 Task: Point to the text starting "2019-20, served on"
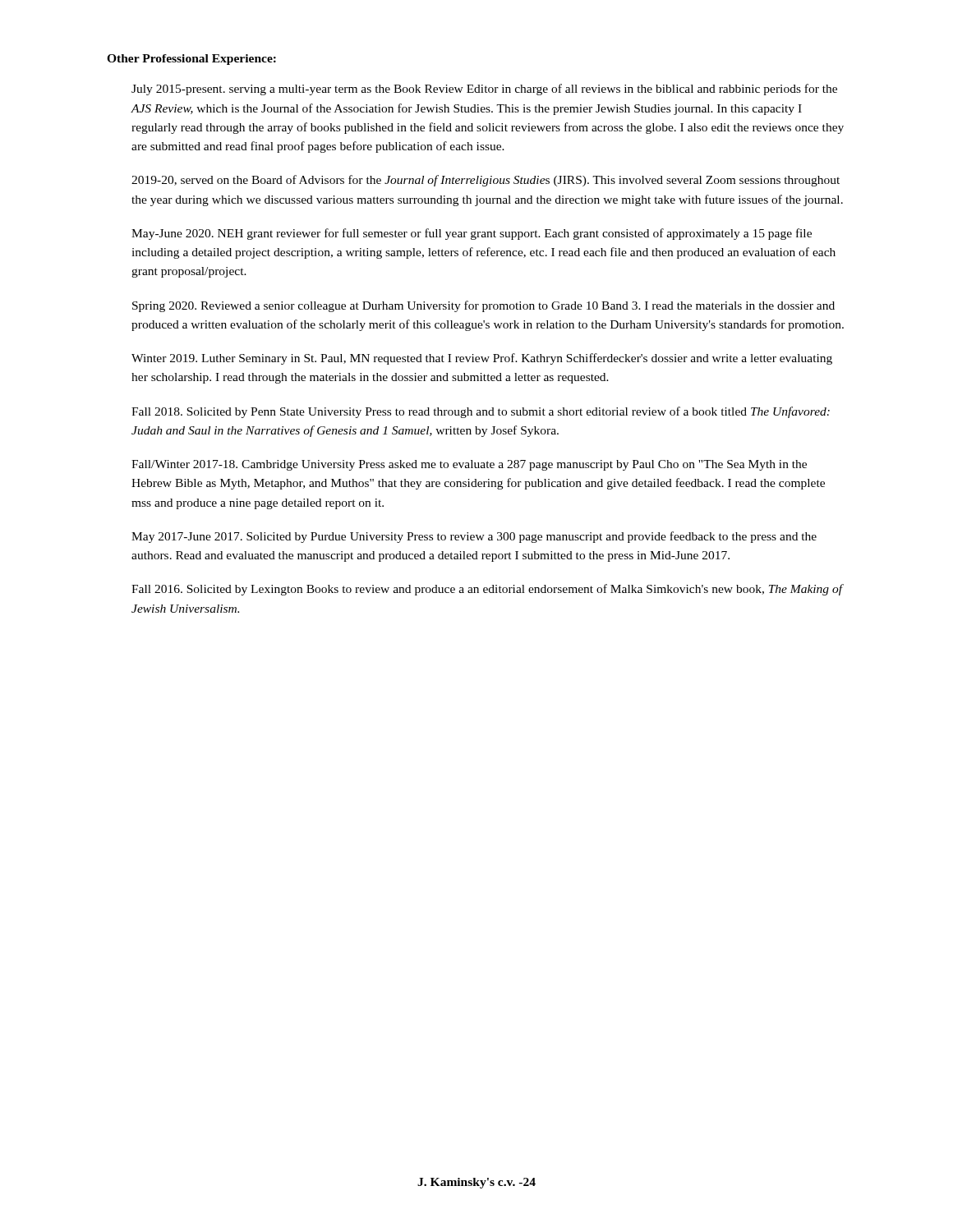tap(487, 189)
